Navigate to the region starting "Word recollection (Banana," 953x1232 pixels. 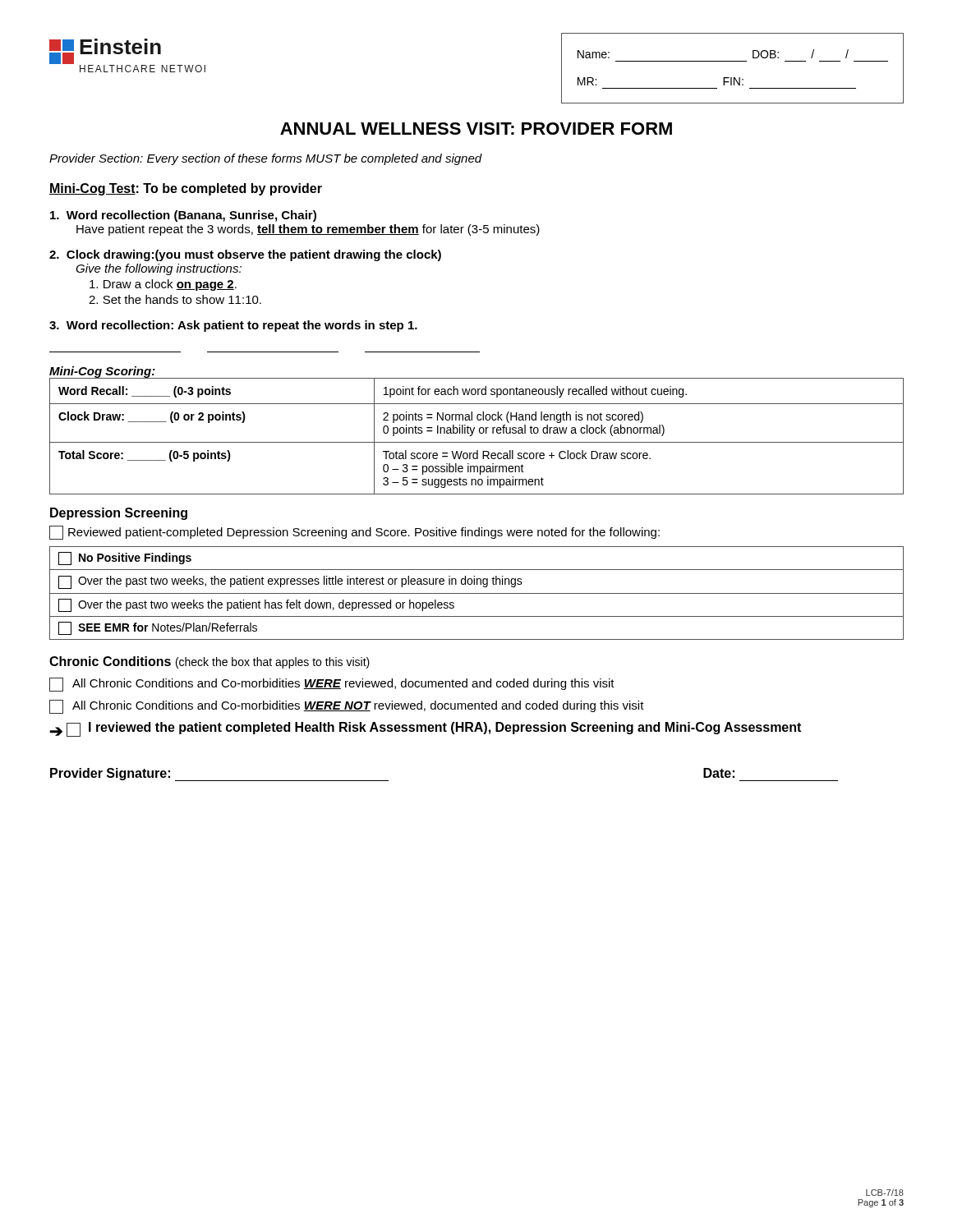pyautogui.click(x=476, y=221)
